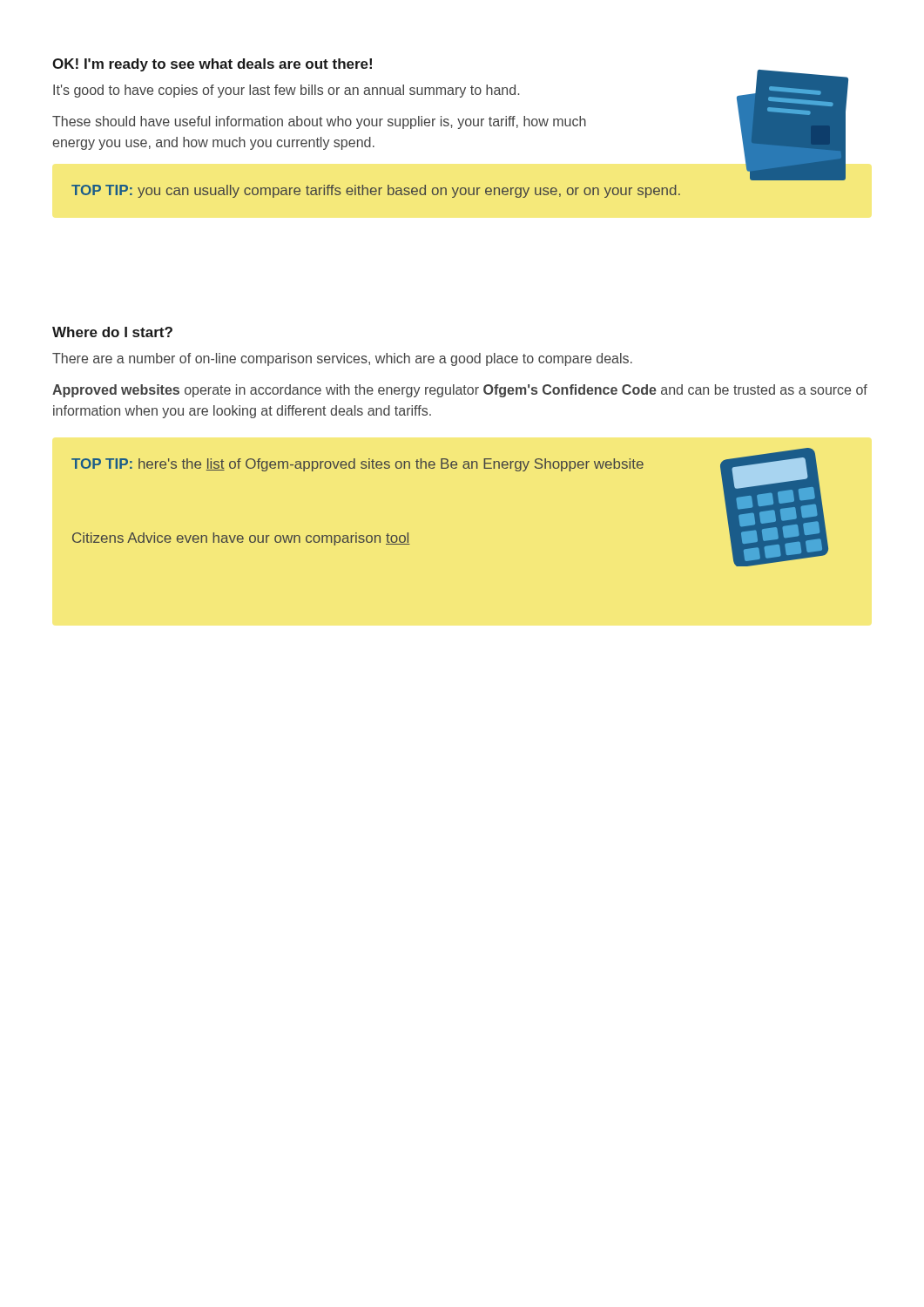Click on the element starting "TOP TIP: you can usually compare tariffs"
Screen dimensions: 1307x924
[376, 190]
